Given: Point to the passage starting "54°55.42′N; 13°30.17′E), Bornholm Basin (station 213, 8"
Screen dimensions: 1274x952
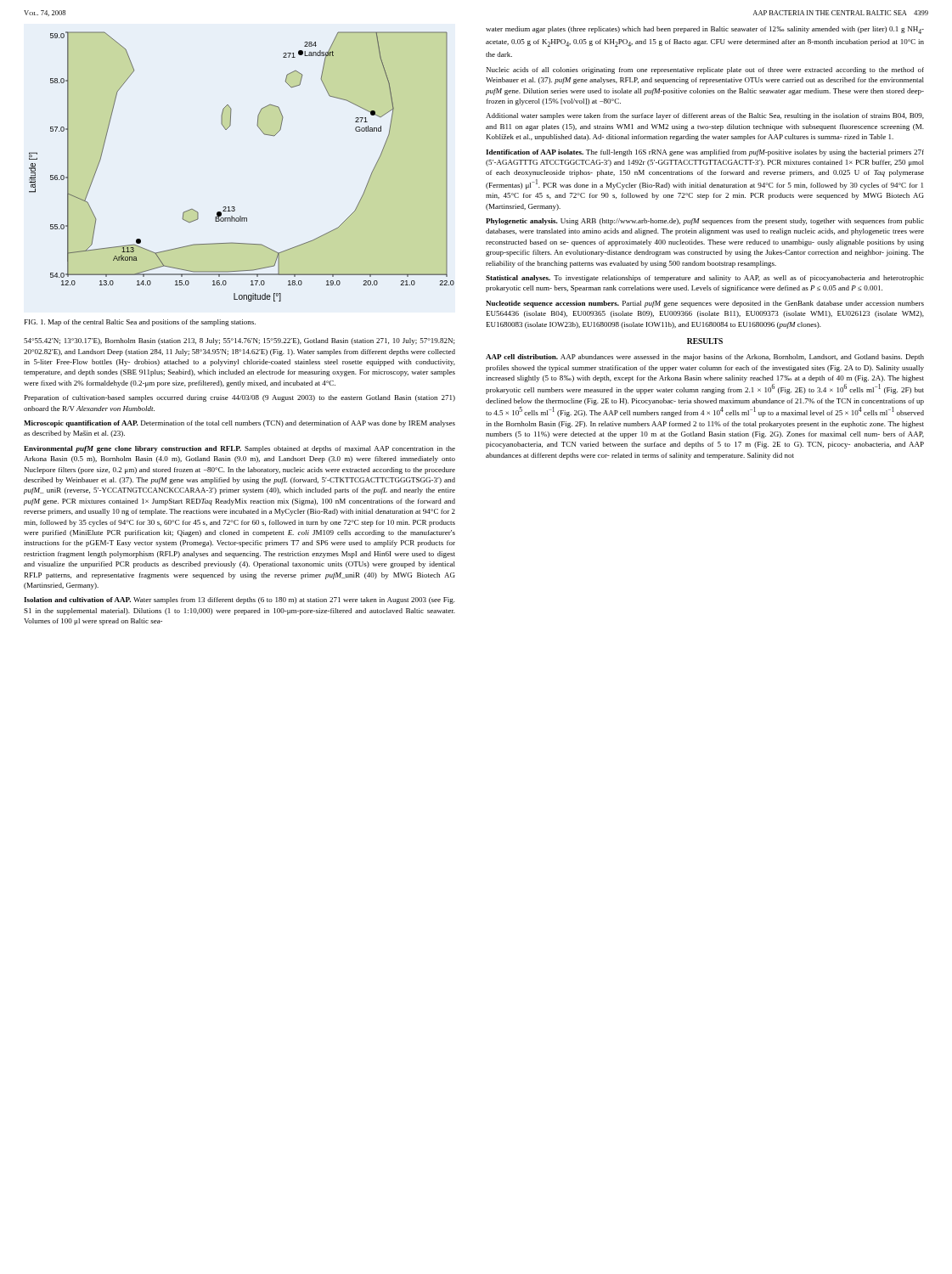Looking at the screenshot, I should pyautogui.click(x=239, y=362).
